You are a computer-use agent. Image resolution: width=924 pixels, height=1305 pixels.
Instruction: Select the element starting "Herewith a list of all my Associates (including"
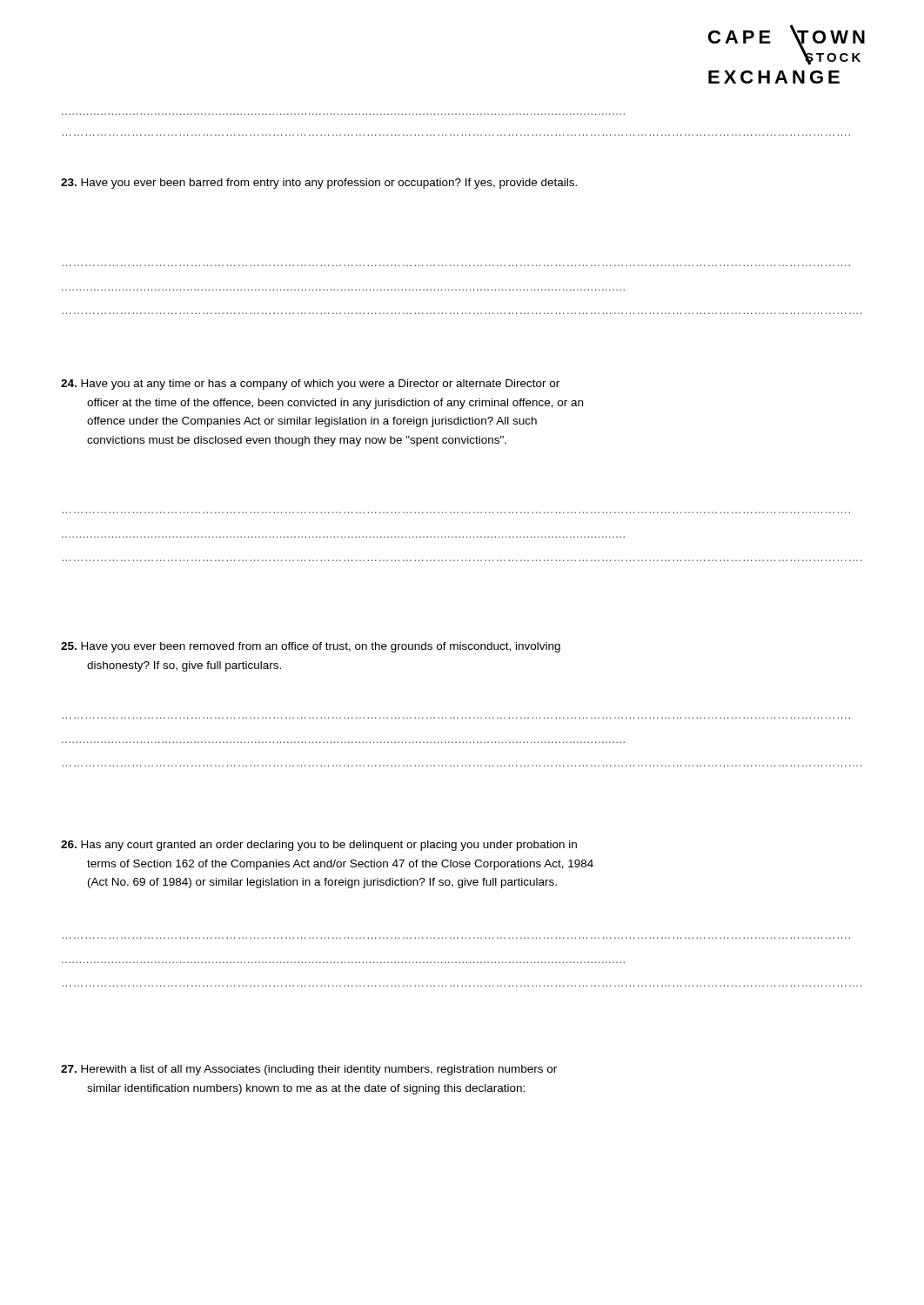(x=462, y=1078)
